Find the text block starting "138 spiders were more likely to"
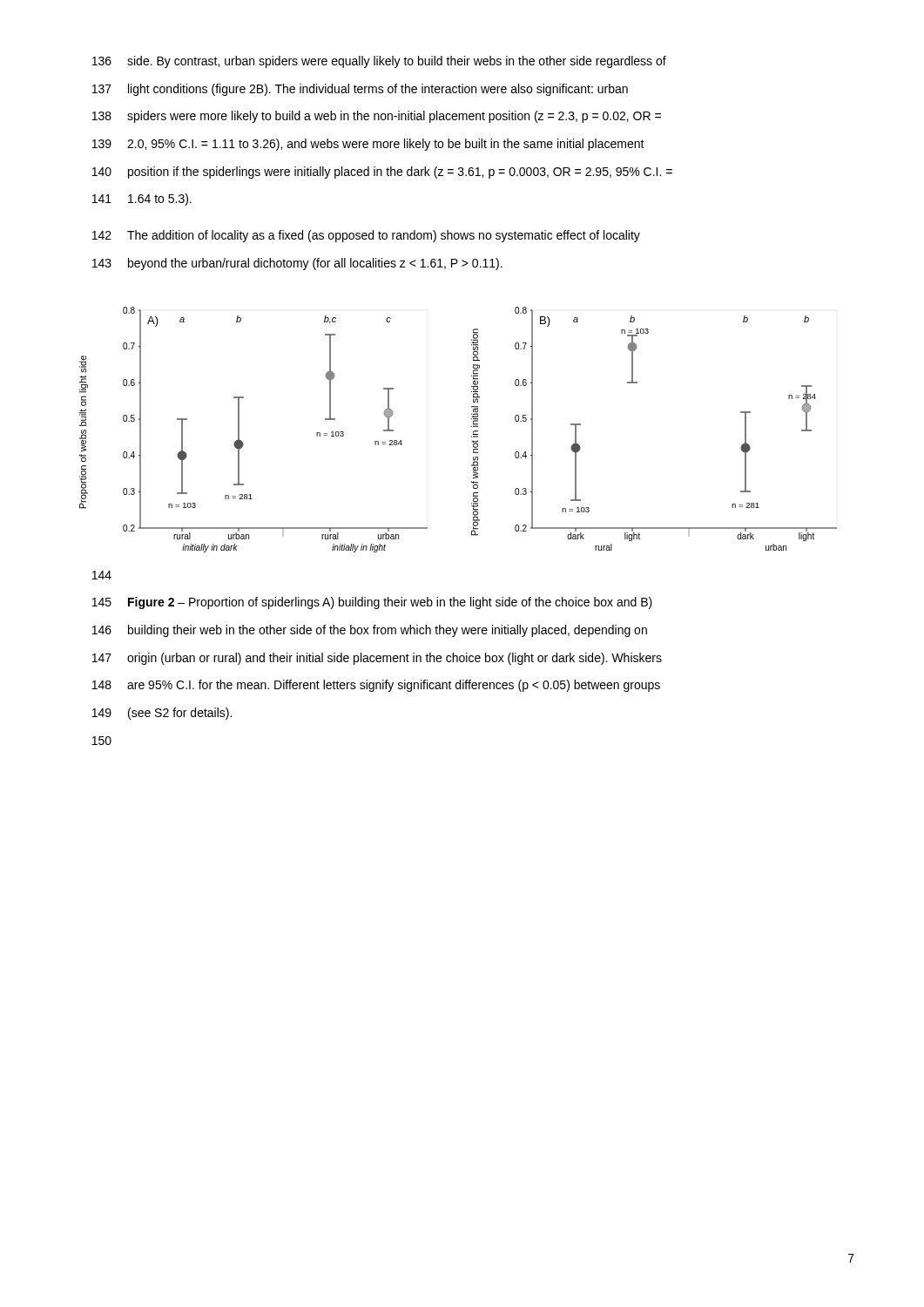This screenshot has width=924, height=1307. pyautogui.click(x=462, y=117)
